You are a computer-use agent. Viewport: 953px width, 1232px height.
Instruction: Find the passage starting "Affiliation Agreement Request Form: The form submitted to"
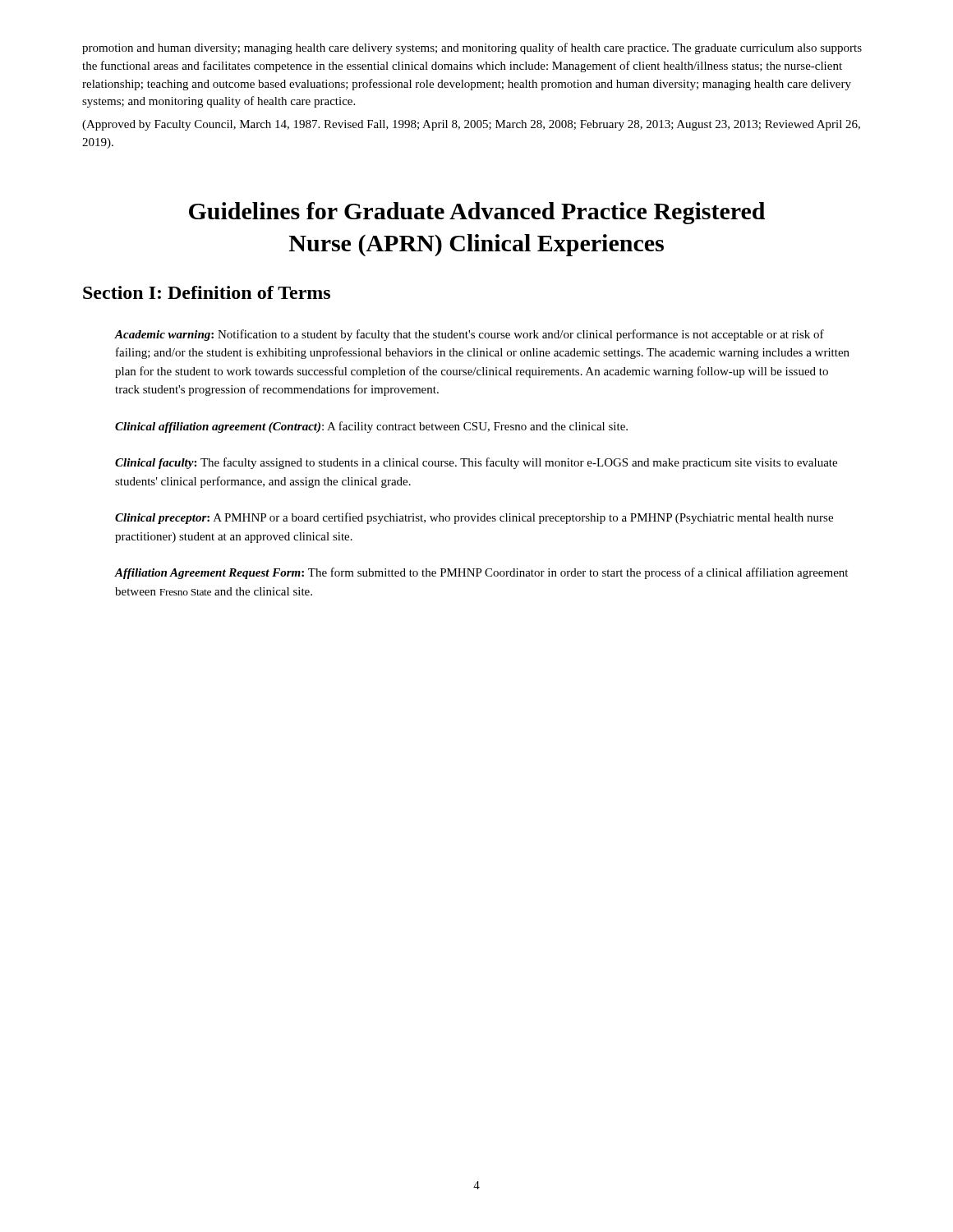[482, 582]
